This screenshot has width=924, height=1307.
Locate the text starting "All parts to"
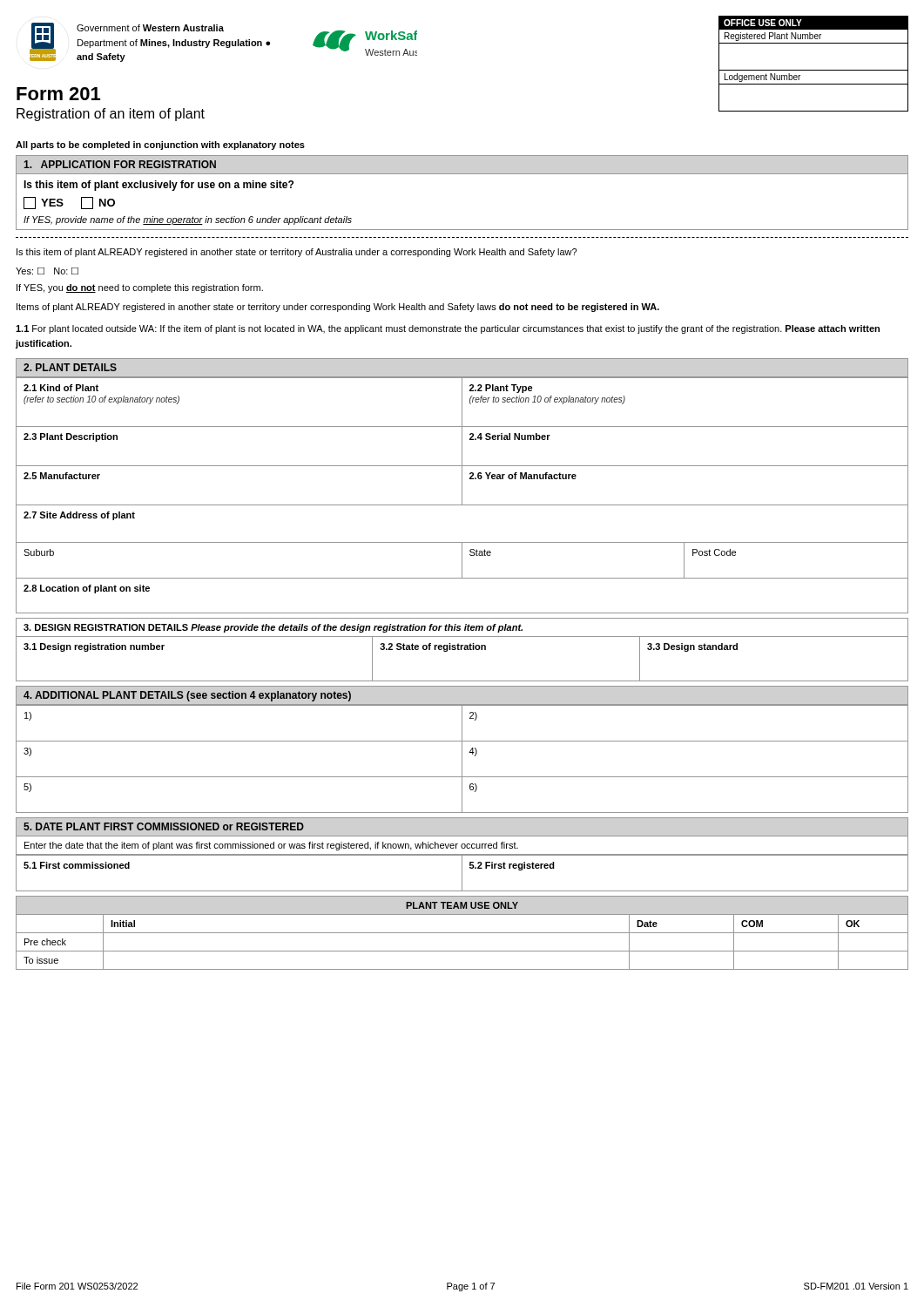[x=160, y=145]
